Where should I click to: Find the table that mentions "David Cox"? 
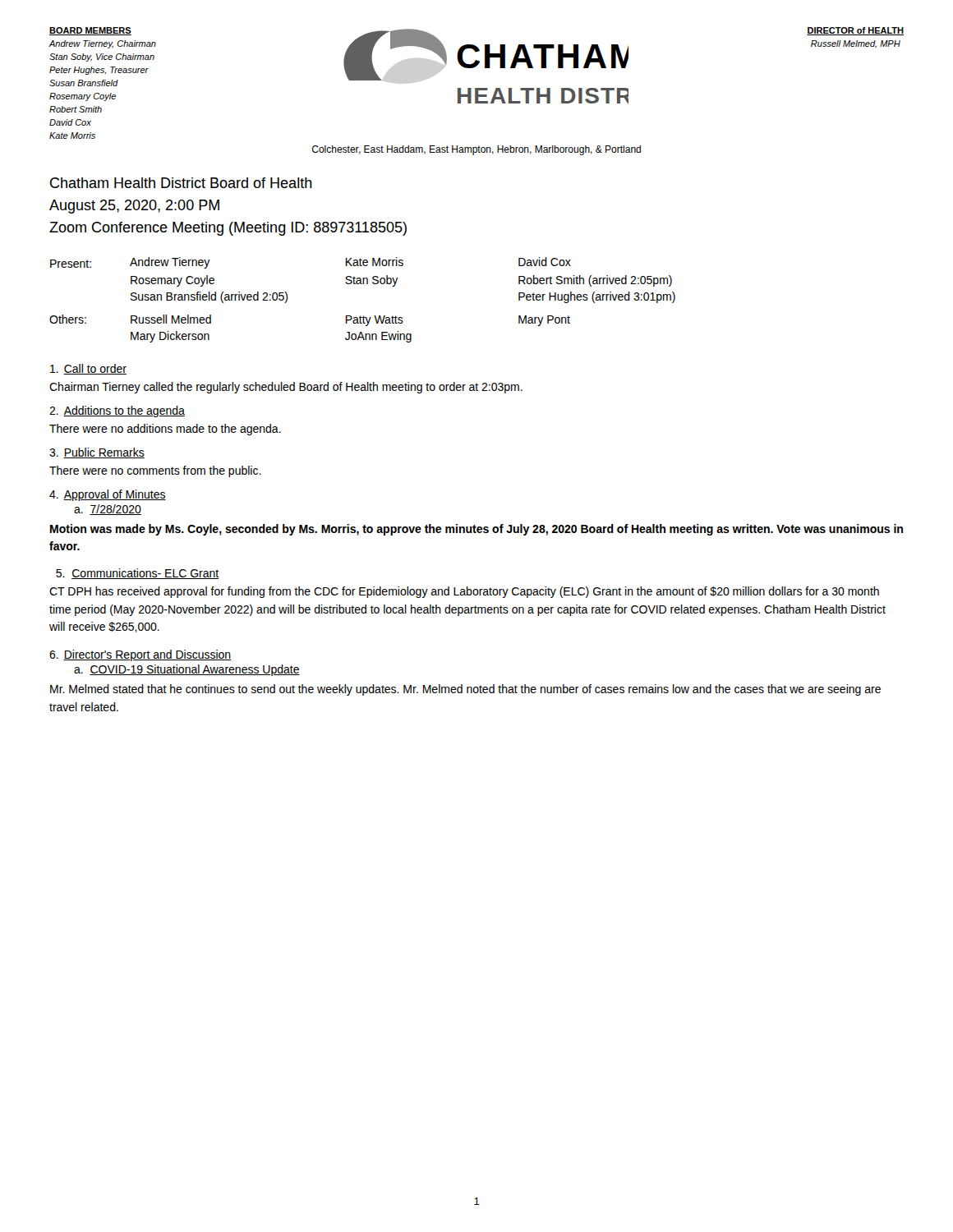pos(476,299)
